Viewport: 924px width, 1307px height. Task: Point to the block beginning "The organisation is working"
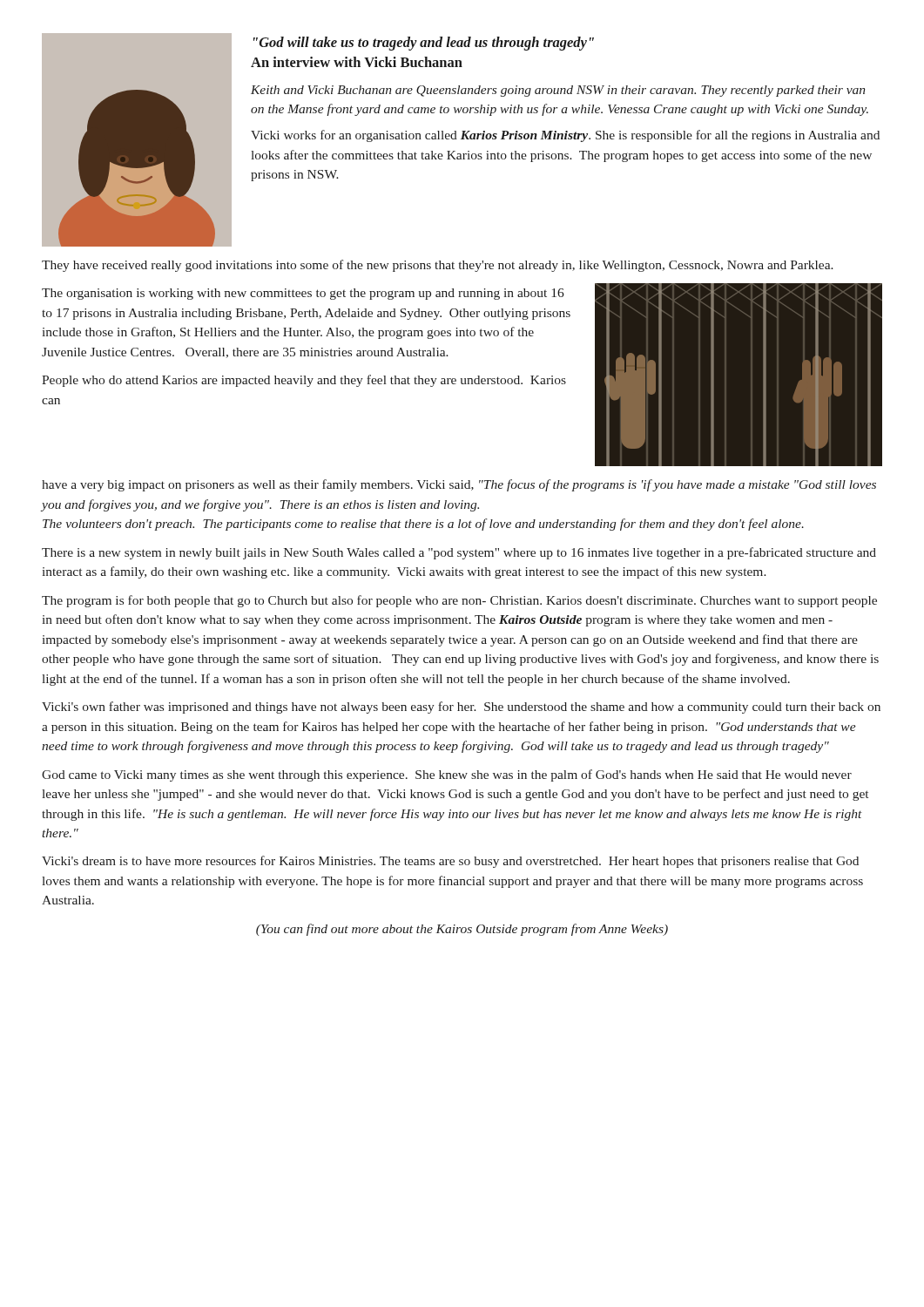click(306, 322)
